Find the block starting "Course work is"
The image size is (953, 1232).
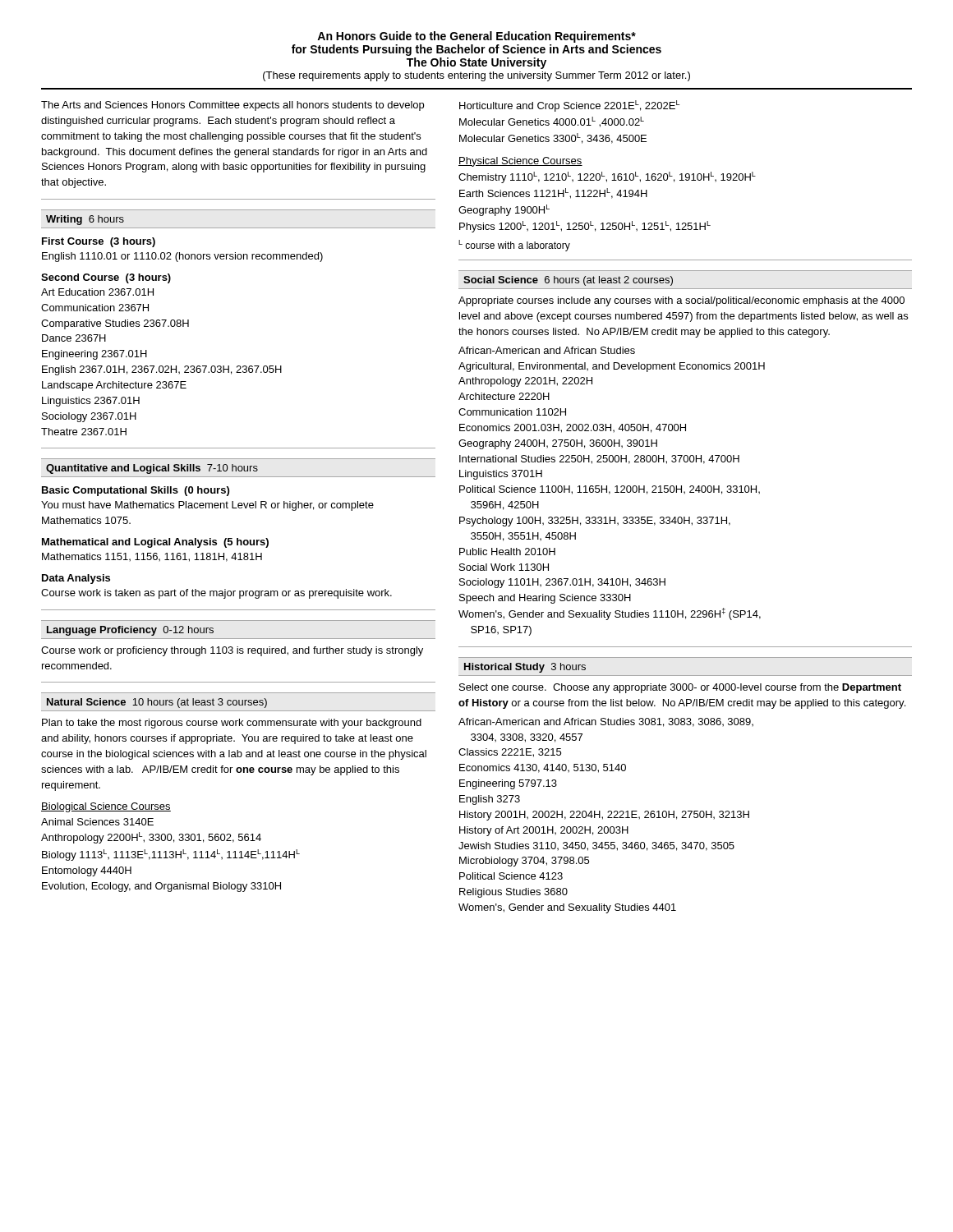217,592
